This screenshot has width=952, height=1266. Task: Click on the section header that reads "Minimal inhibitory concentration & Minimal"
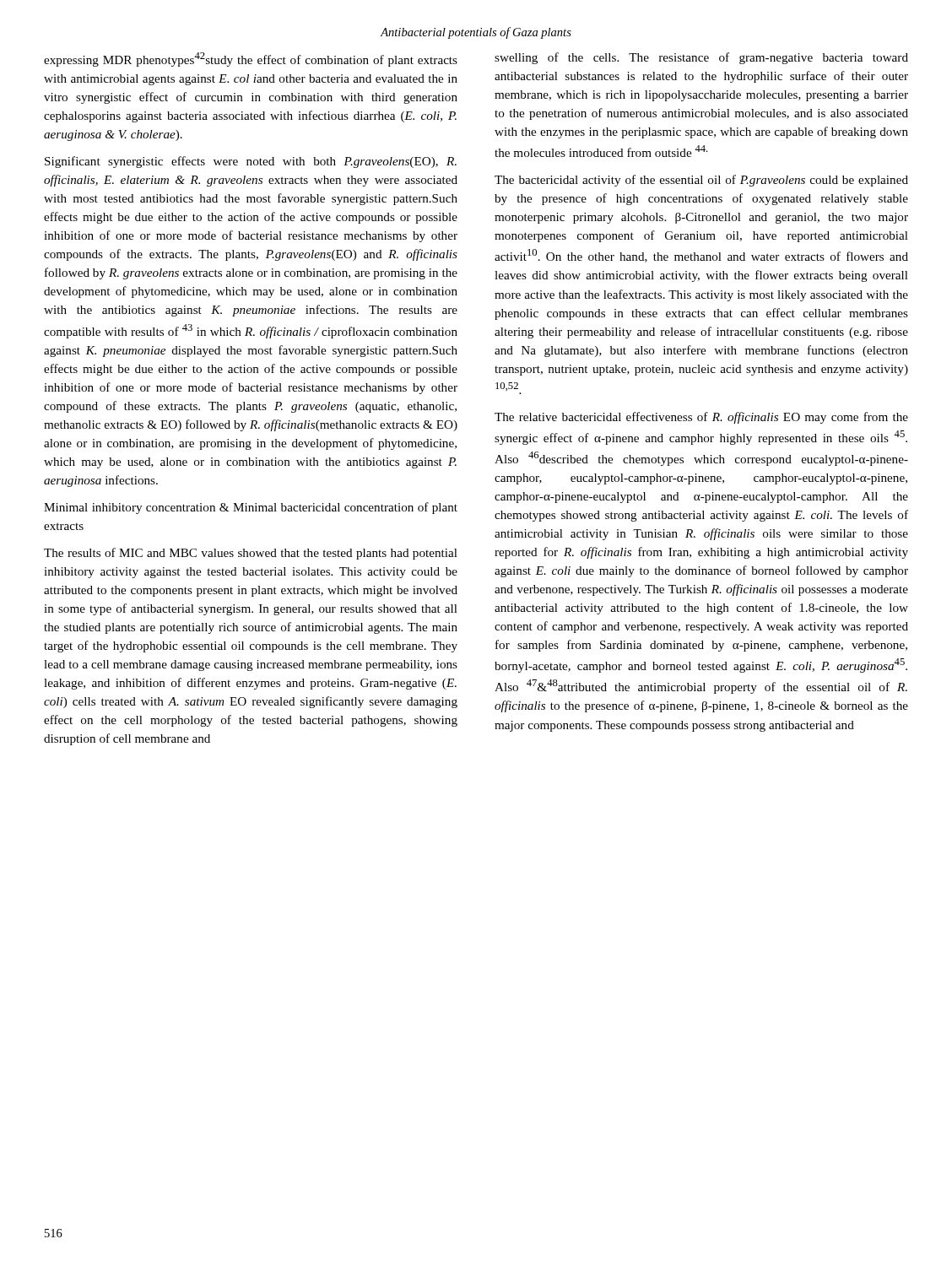[x=251, y=516]
